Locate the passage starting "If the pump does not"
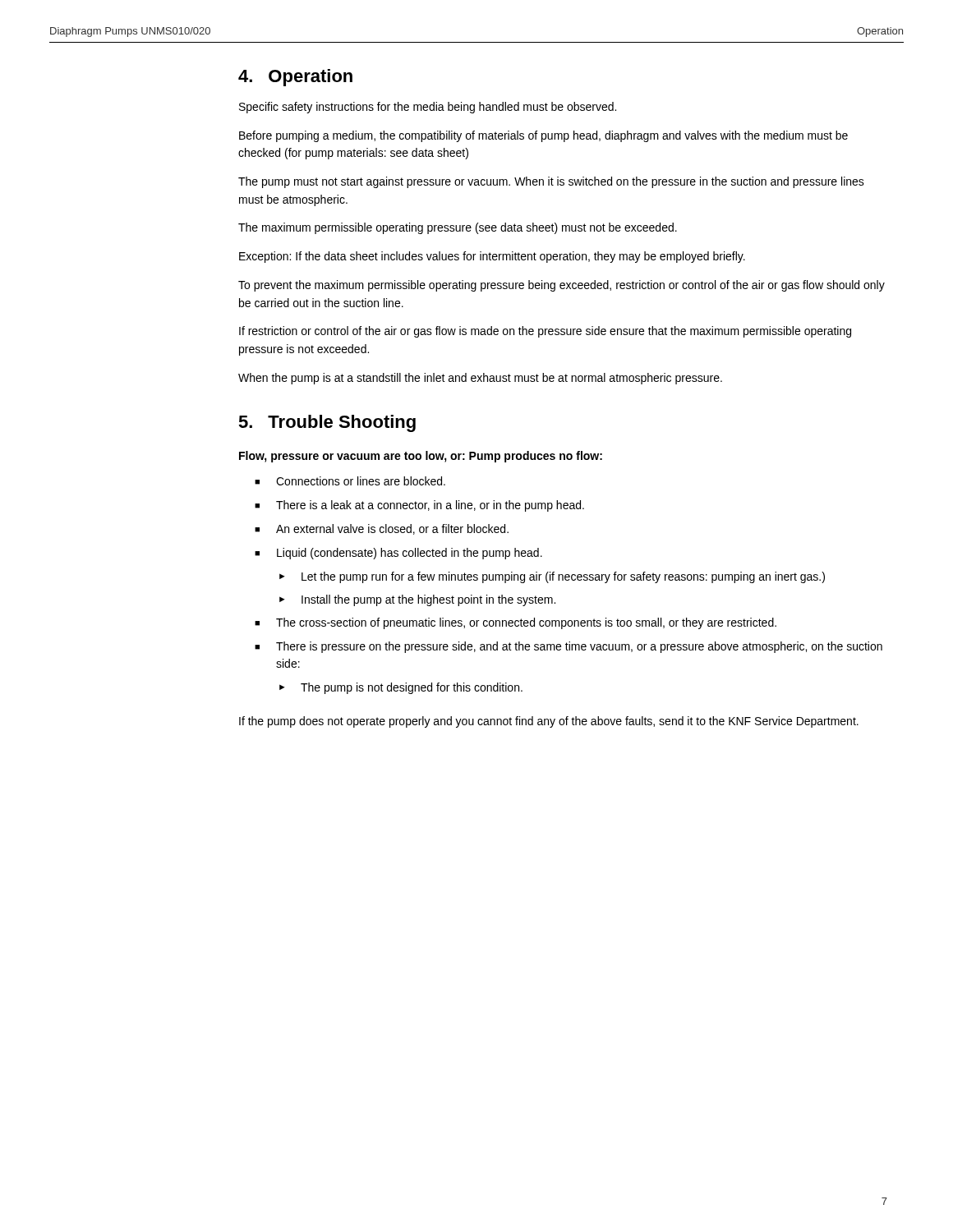Screen dimensions: 1232x953 549,721
